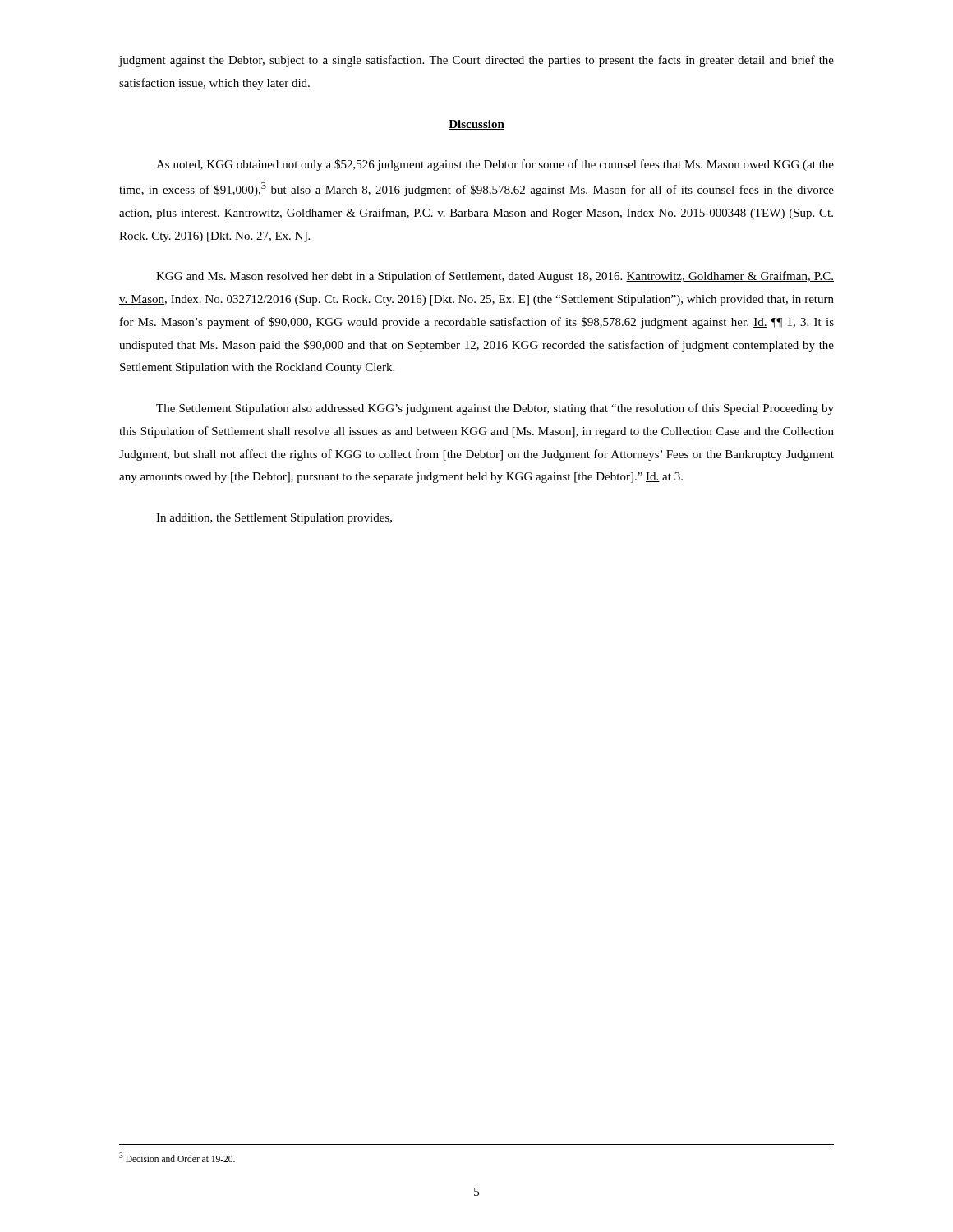Click where it says "In addition, the Settlement Stipulation provides,"
This screenshot has width=953, height=1232.
point(274,519)
